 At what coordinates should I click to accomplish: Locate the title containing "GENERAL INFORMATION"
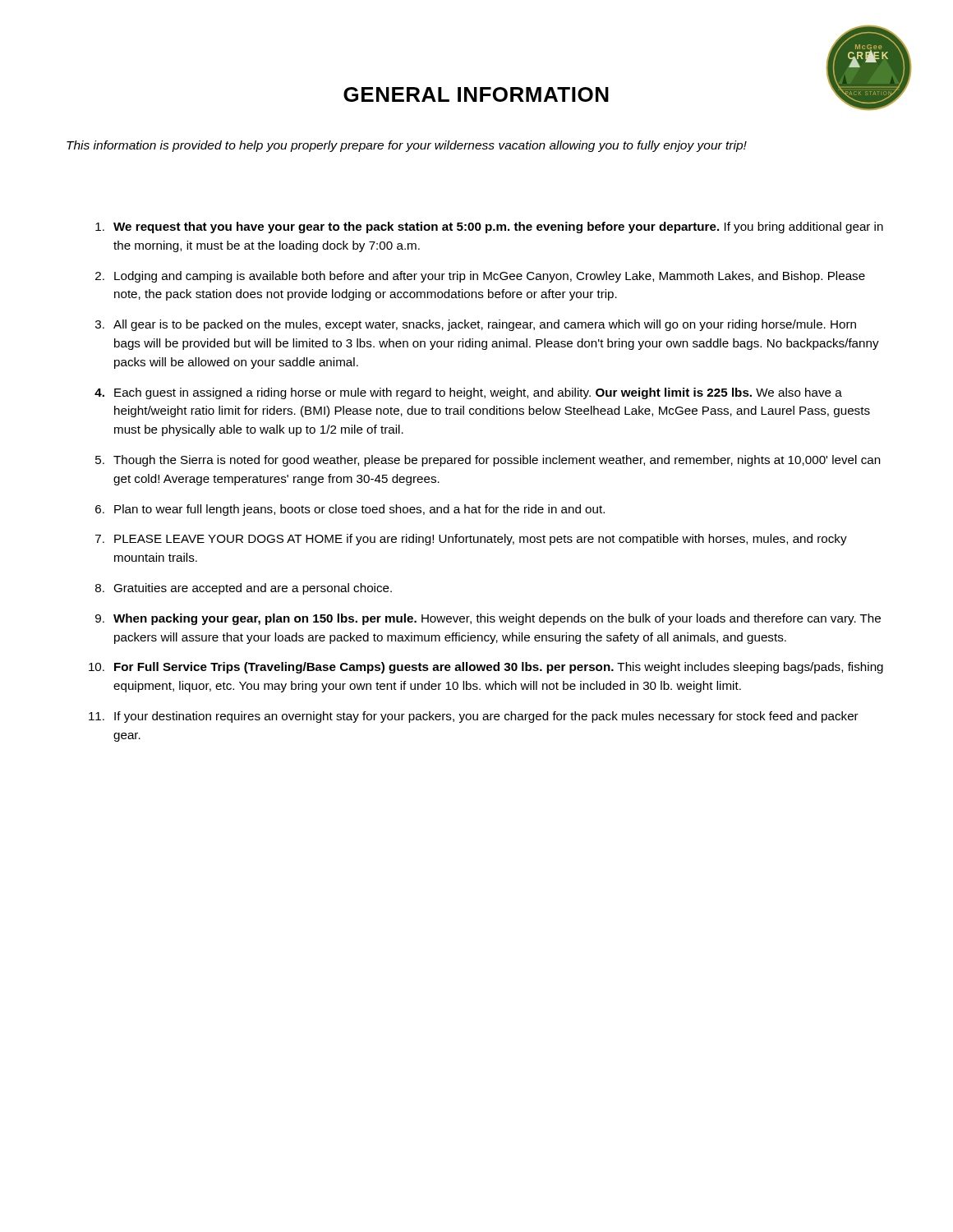click(x=476, y=95)
